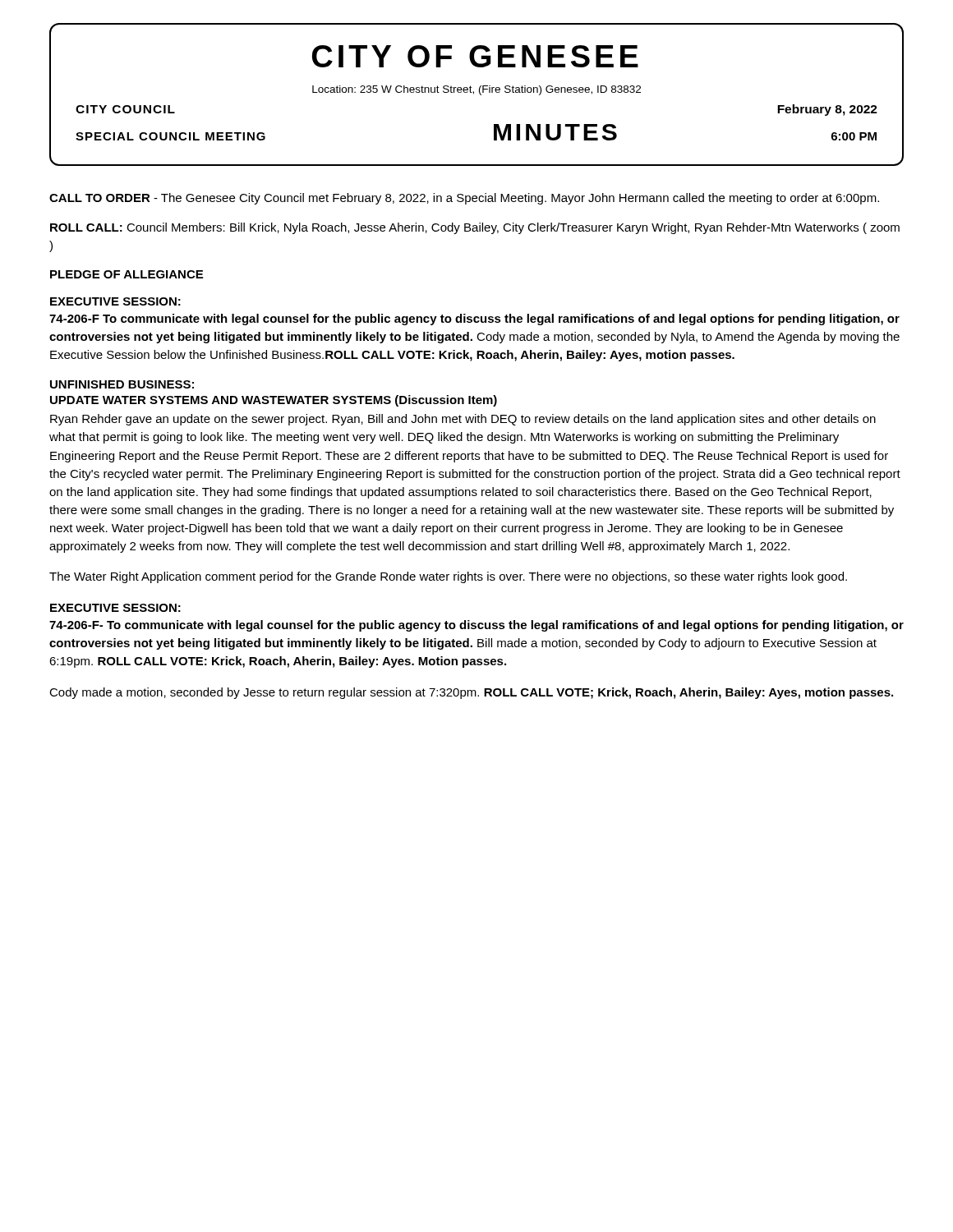Screen dimensions: 1232x953
Task: Find the text with the text "CITY COUNCIL"
Action: (x=126, y=109)
